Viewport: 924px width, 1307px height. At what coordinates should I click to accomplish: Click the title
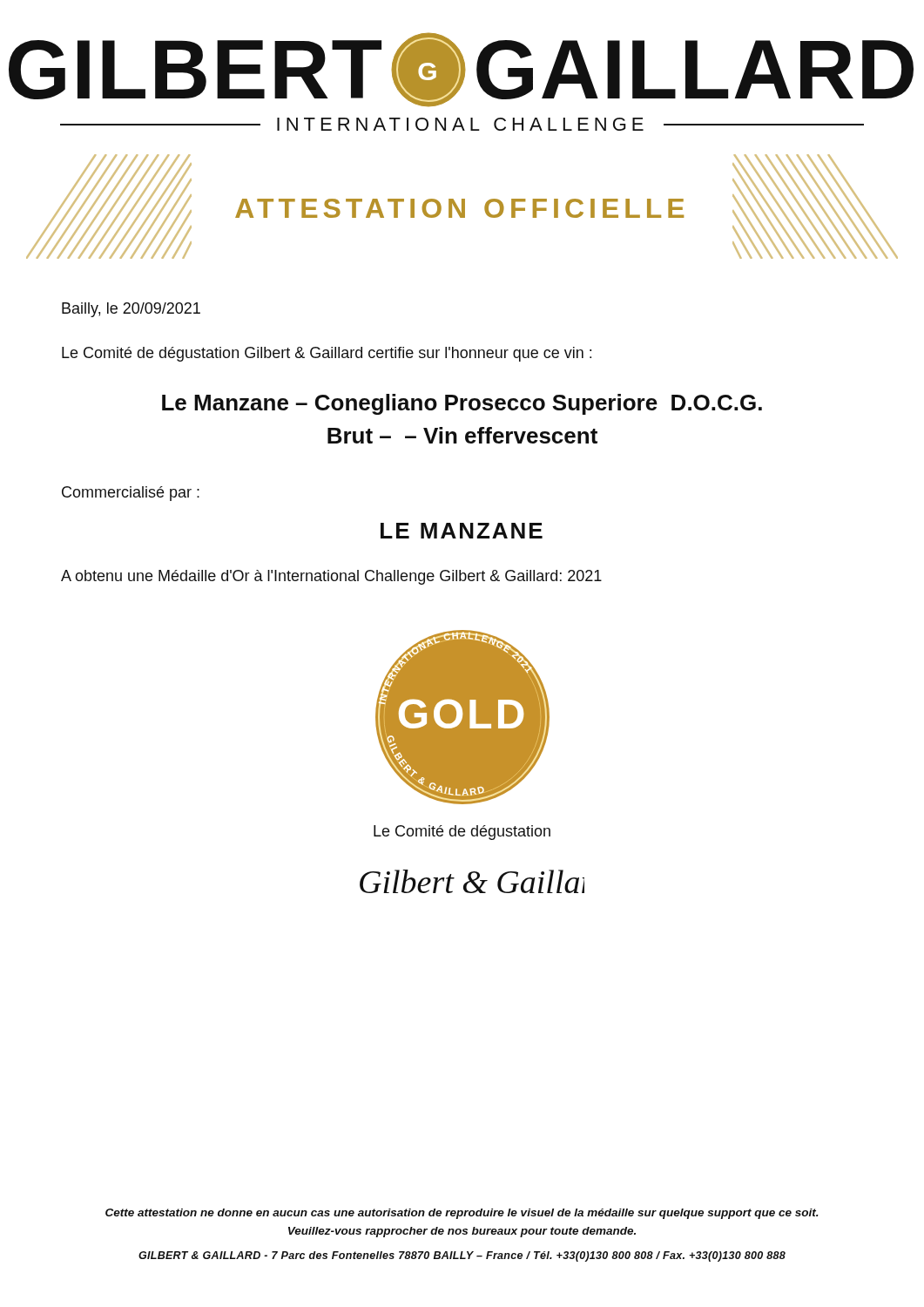tap(462, 79)
